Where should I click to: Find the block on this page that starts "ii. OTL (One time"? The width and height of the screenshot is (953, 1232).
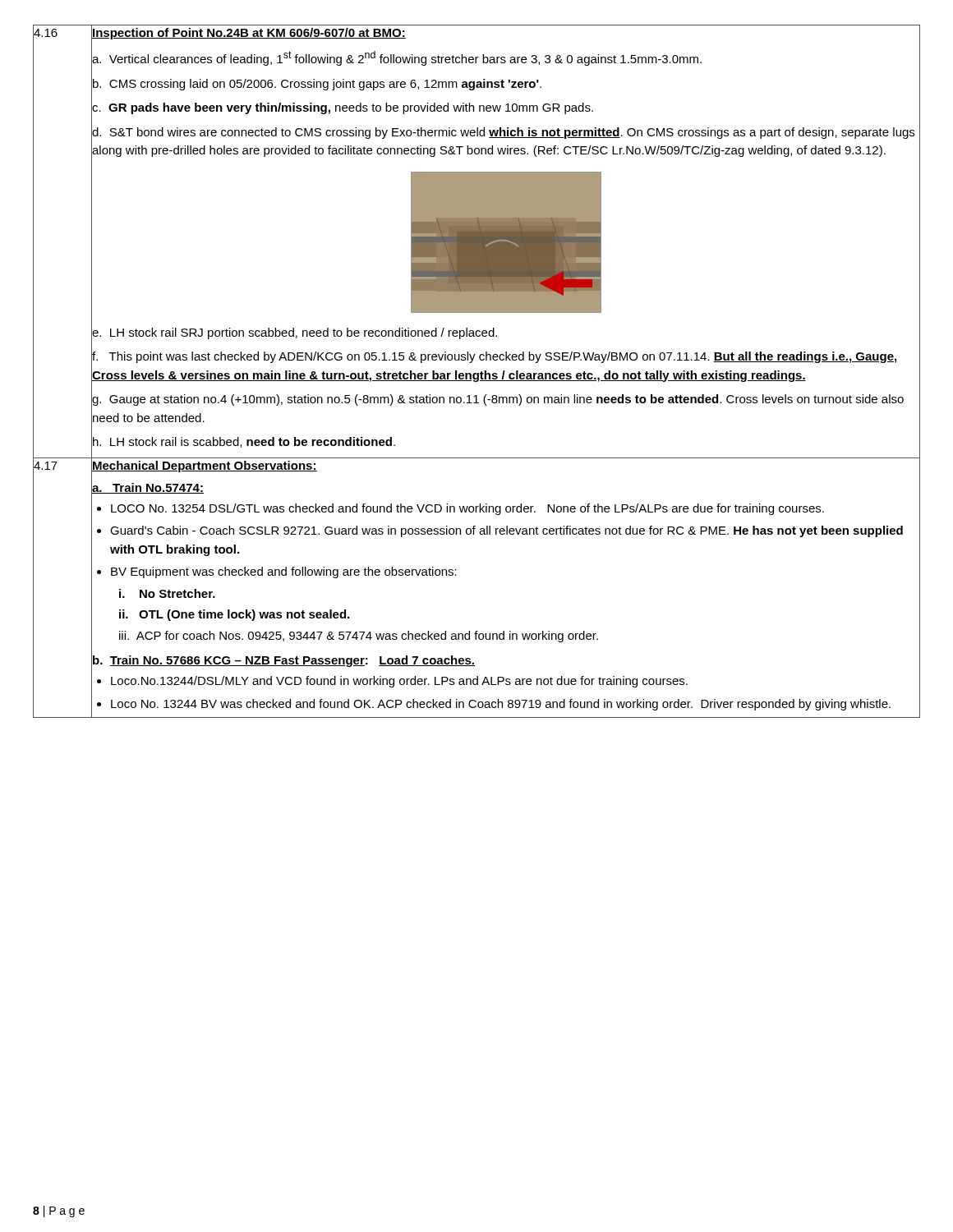click(229, 614)
